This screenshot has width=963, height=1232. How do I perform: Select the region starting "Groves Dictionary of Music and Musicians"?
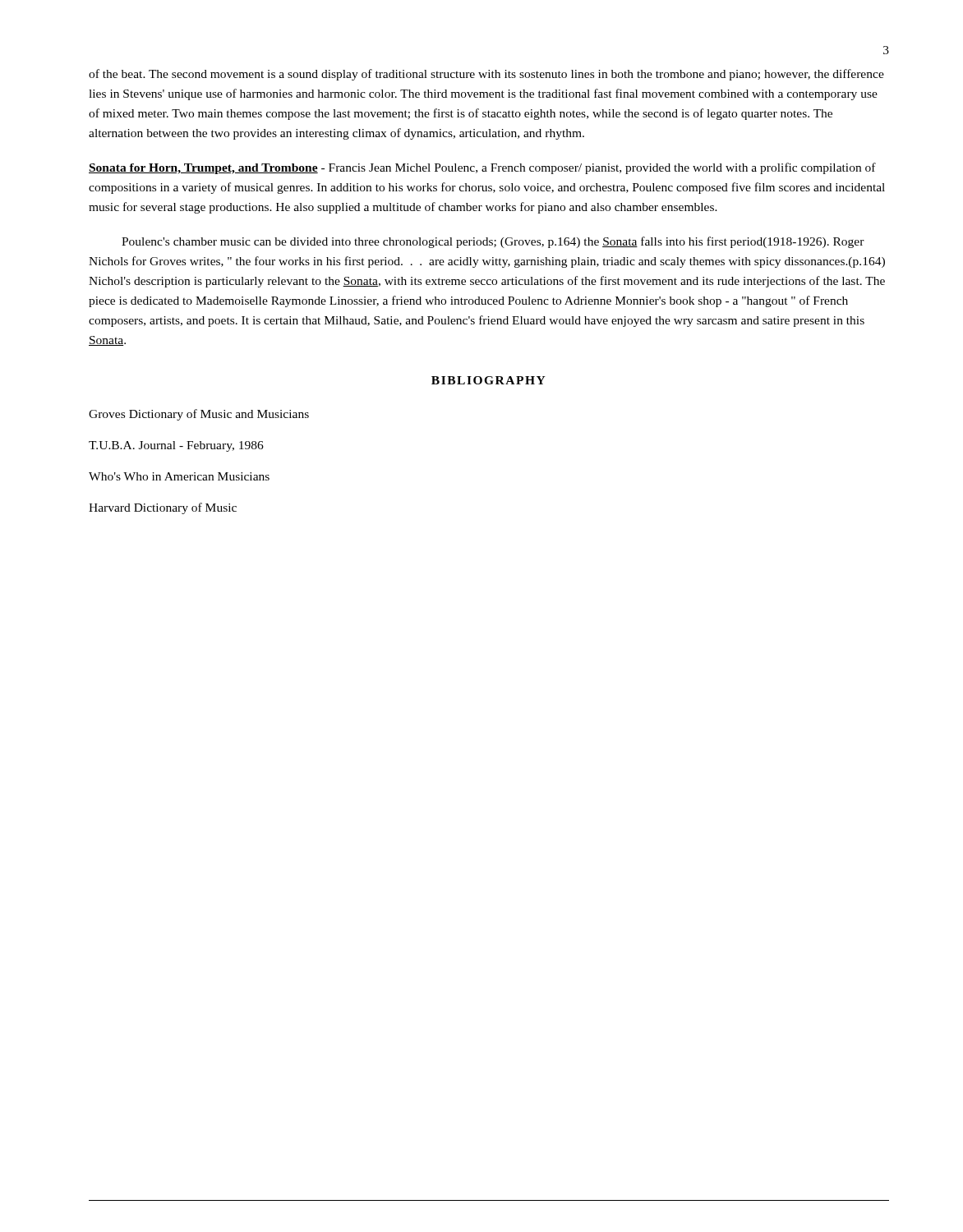(199, 414)
